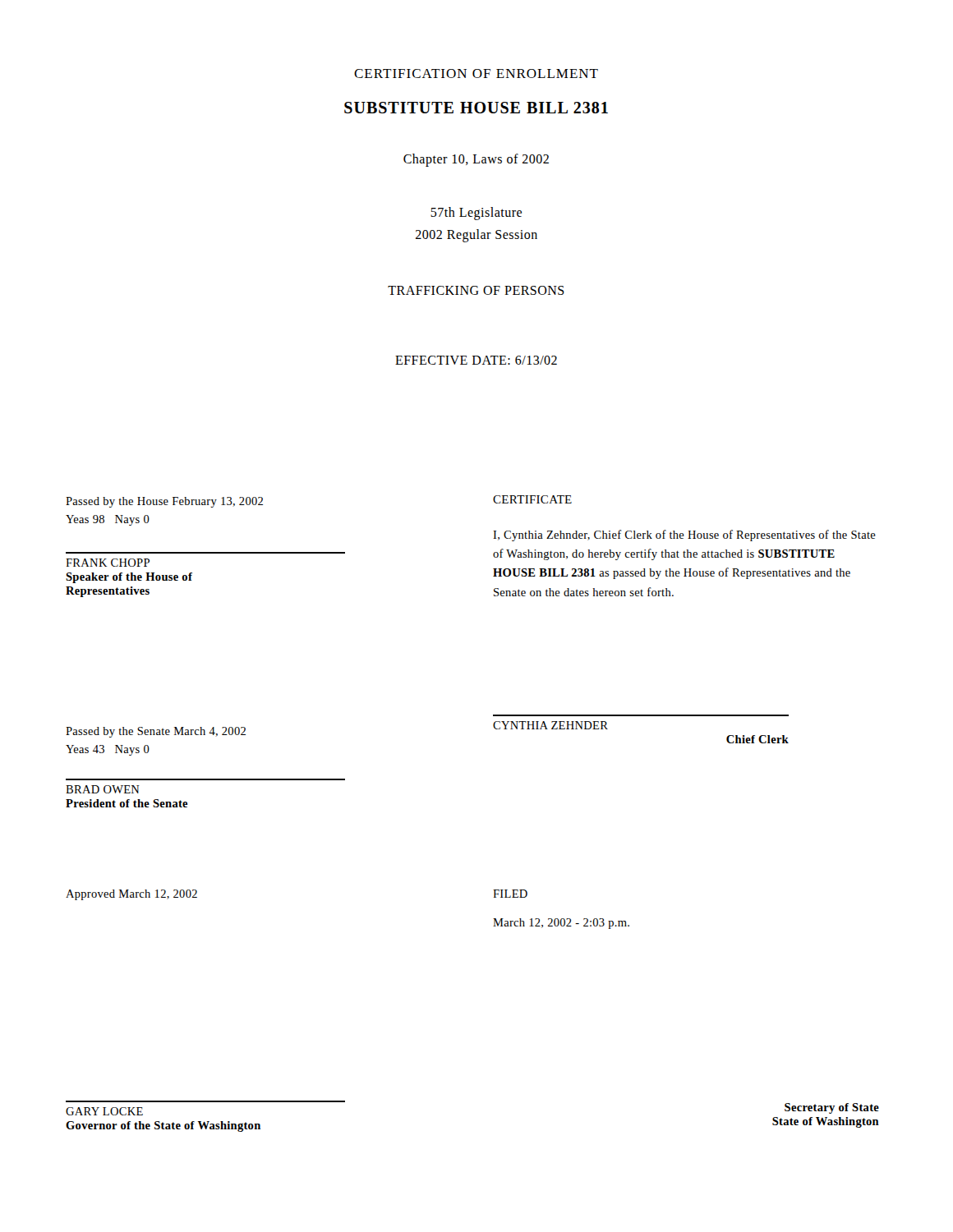This screenshot has width=953, height=1232.
Task: Click on the text containing "TRAFFICKING OF PERSONS"
Action: (x=476, y=290)
